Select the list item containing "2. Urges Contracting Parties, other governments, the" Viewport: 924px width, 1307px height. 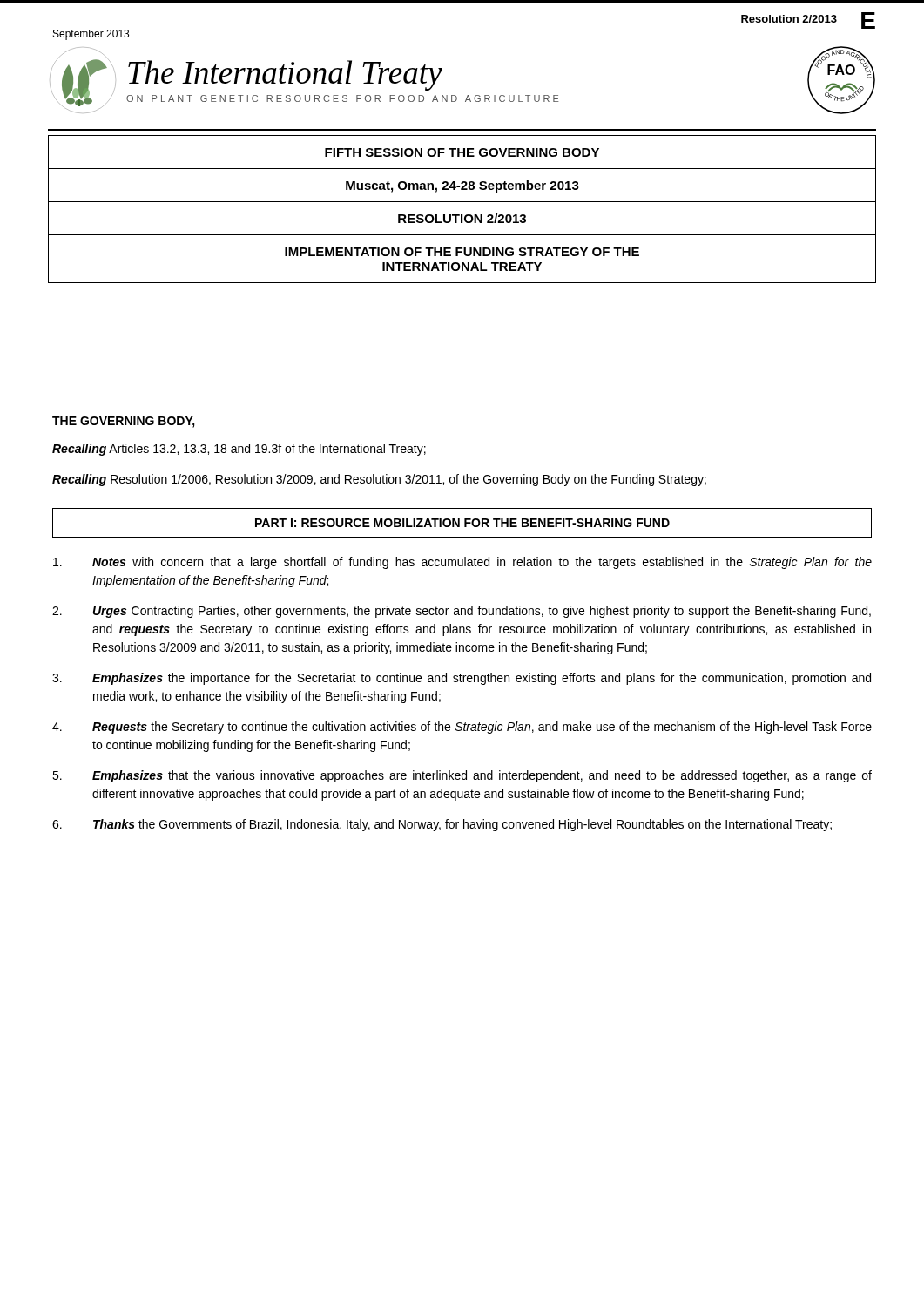(462, 630)
